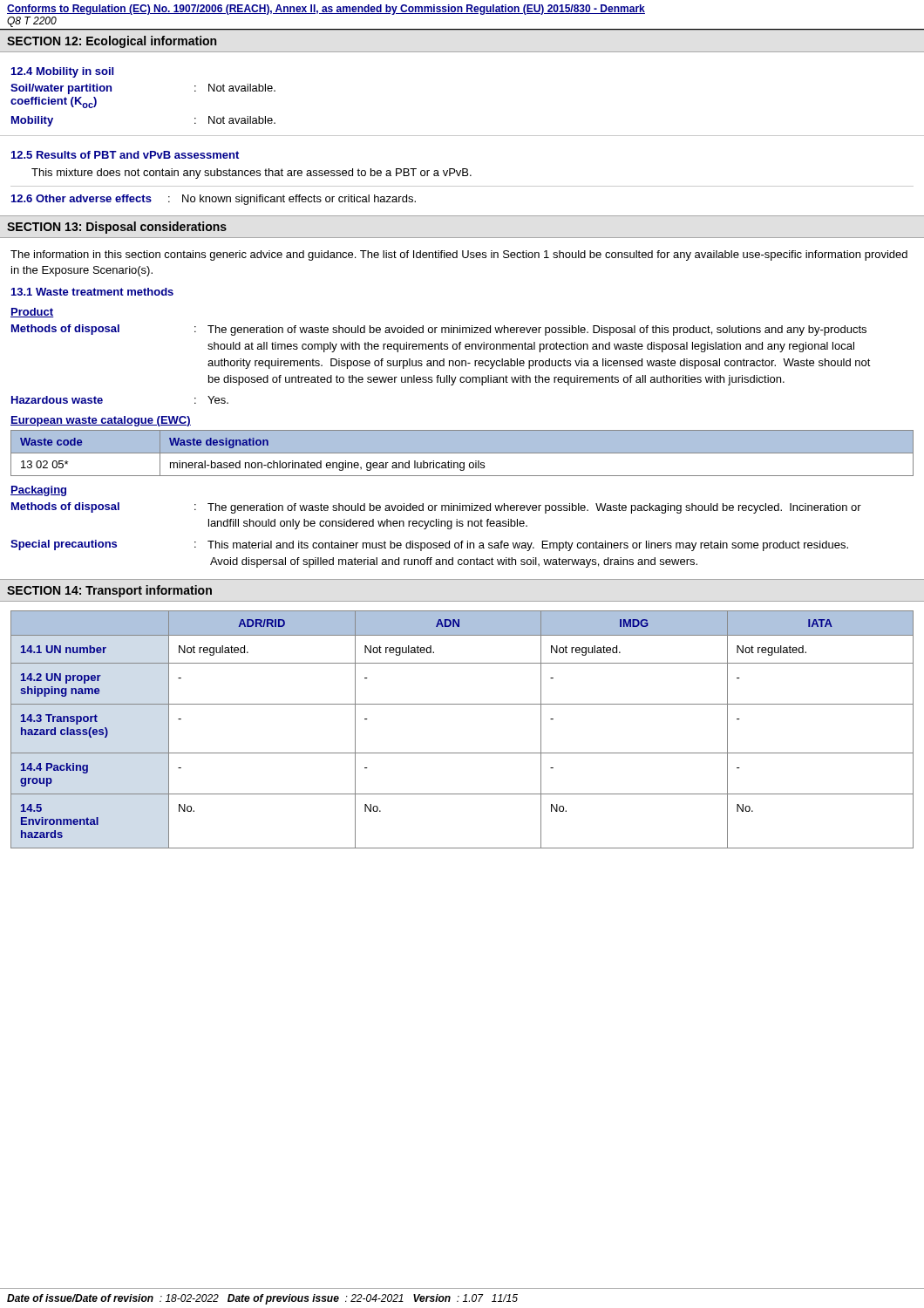Locate the table with the text "mineral-based non-chlorinated engine,"
The image size is (924, 1308).
[462, 453]
